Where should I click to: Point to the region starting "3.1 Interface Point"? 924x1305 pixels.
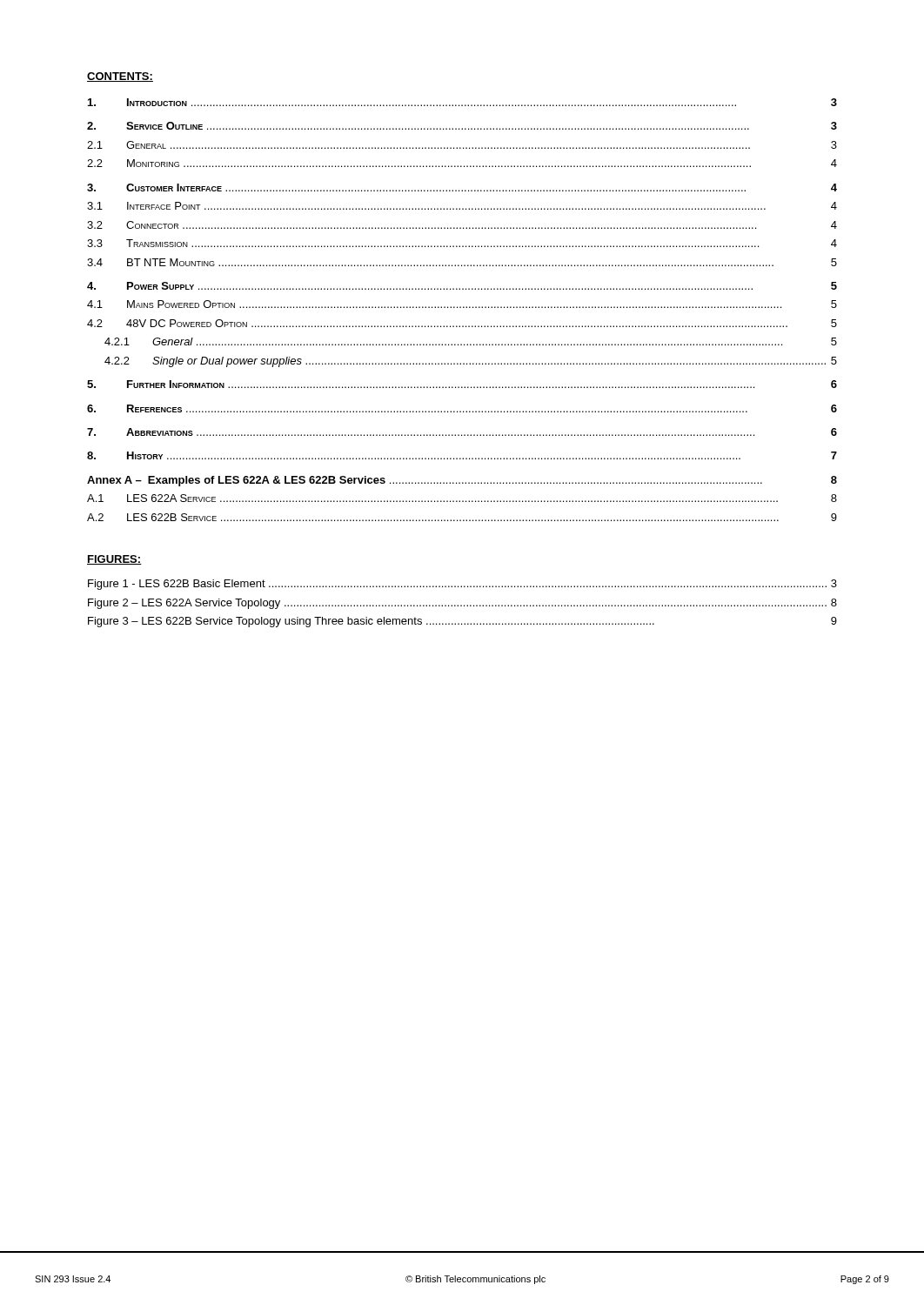462,206
